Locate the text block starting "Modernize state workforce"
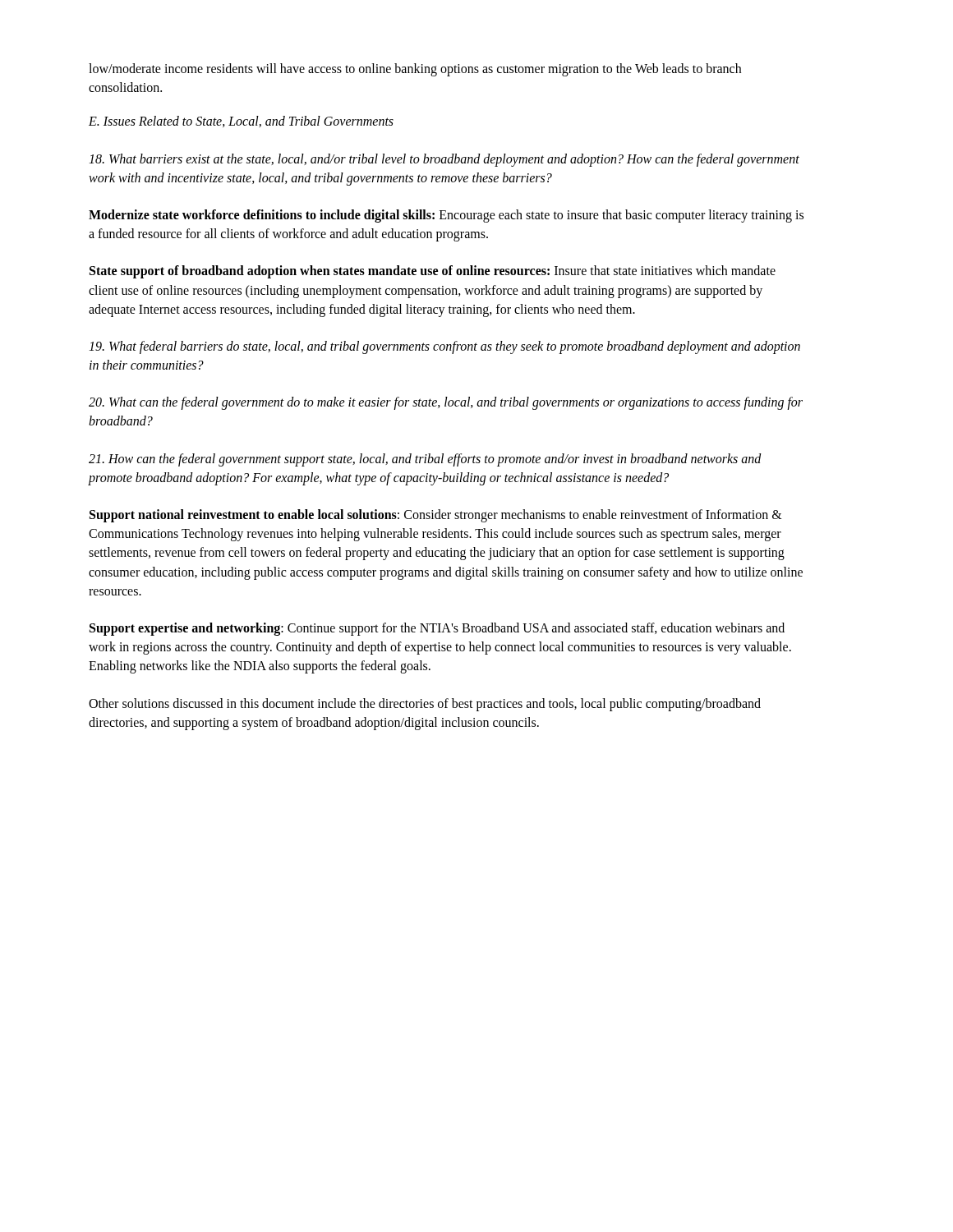Viewport: 953px width, 1232px height. (x=446, y=224)
